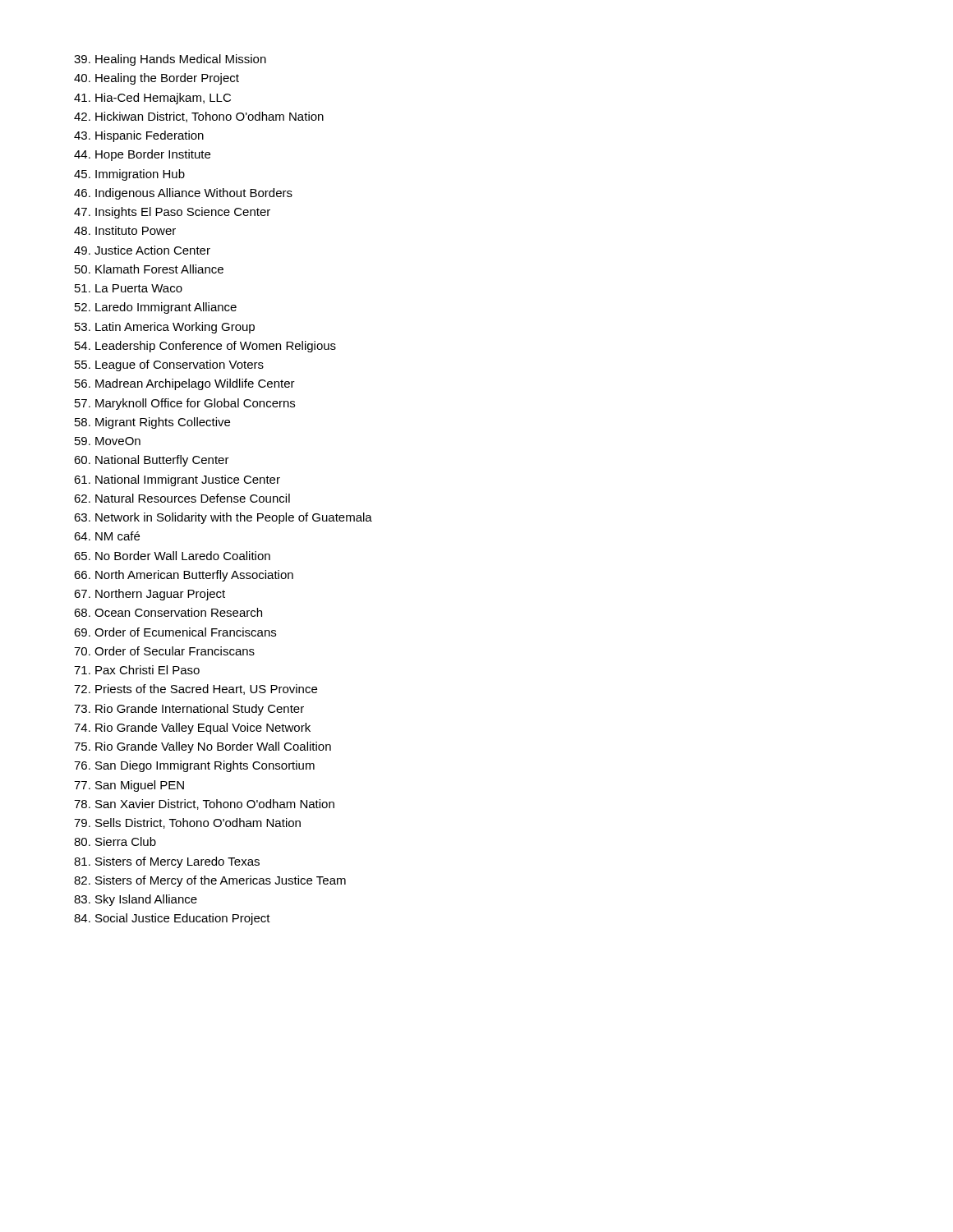
Task: Locate the text "69. Order of Ecumenical Franciscans"
Action: click(175, 632)
